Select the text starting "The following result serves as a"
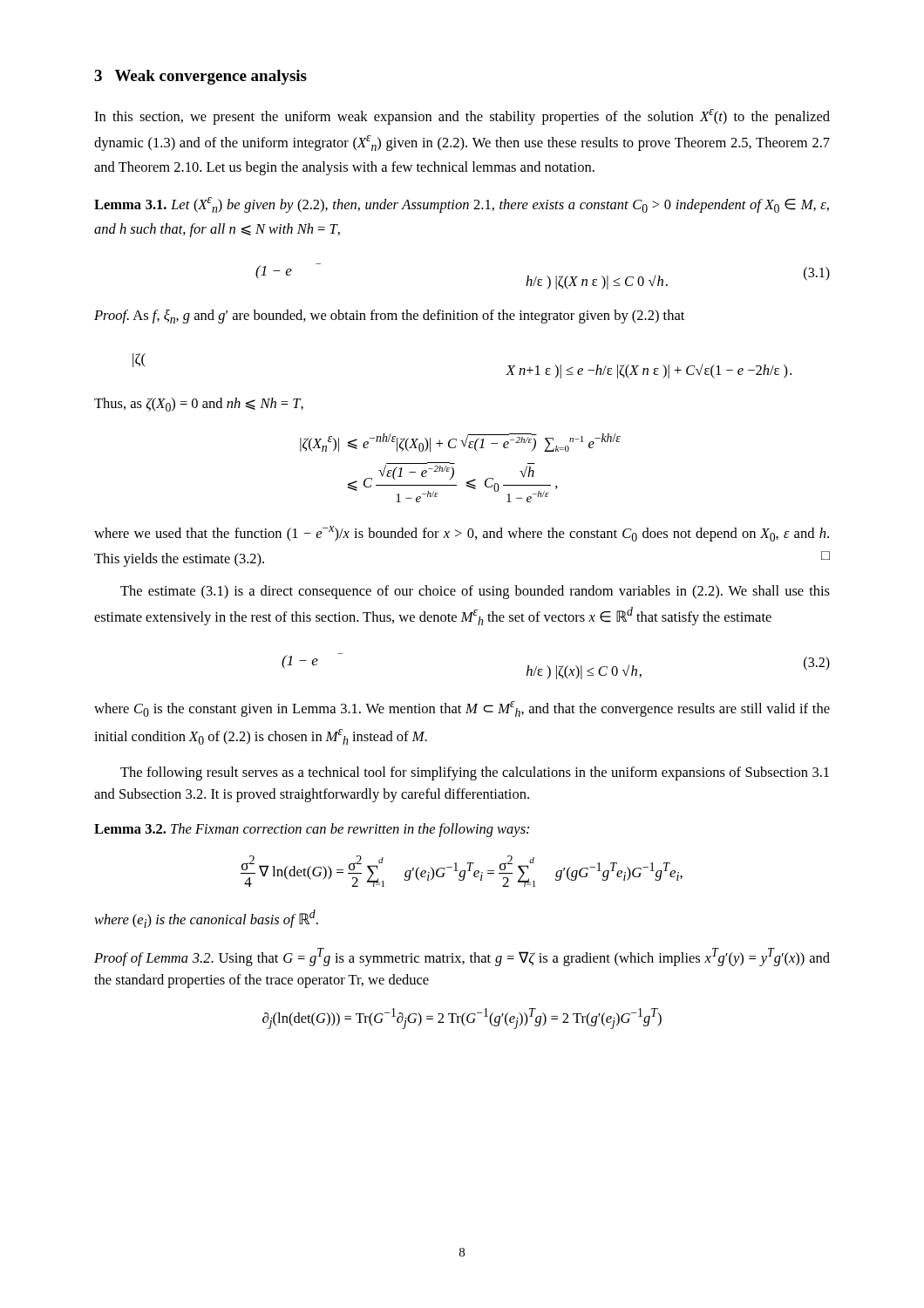The width and height of the screenshot is (924, 1308). [x=462, y=783]
